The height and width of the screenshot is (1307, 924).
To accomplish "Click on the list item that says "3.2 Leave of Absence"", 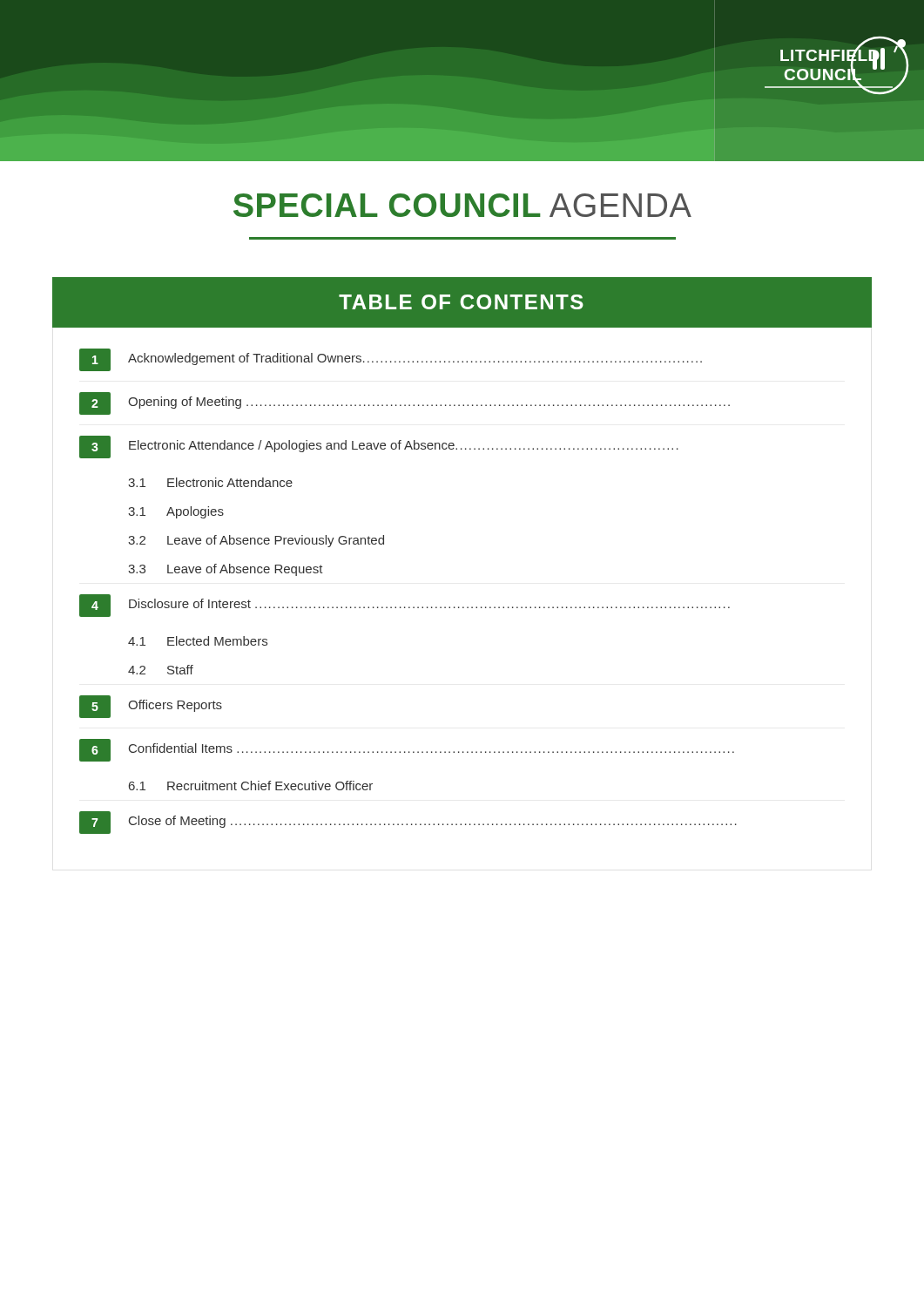I will point(256,540).
